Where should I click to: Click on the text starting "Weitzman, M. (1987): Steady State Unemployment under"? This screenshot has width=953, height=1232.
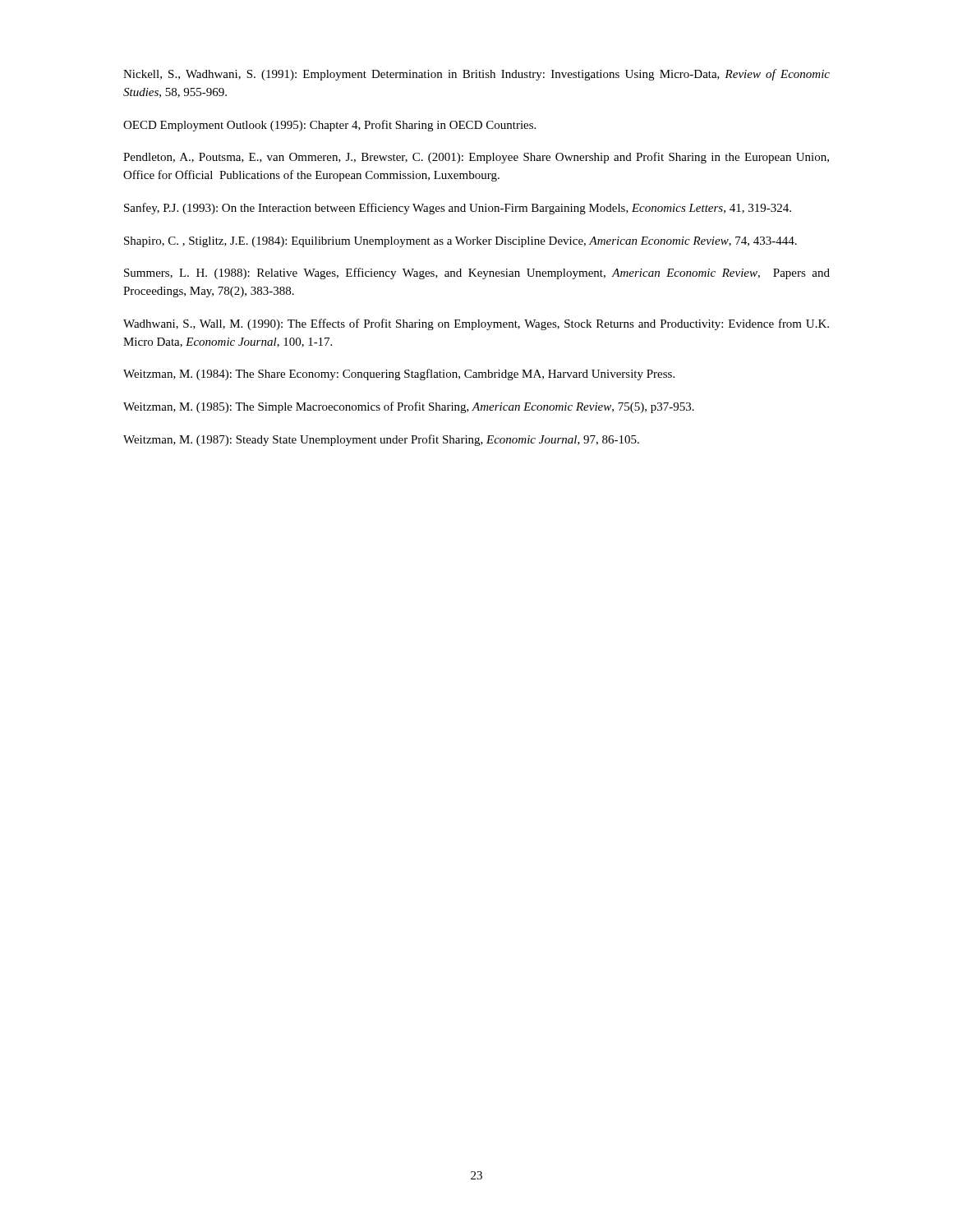pyautogui.click(x=381, y=439)
